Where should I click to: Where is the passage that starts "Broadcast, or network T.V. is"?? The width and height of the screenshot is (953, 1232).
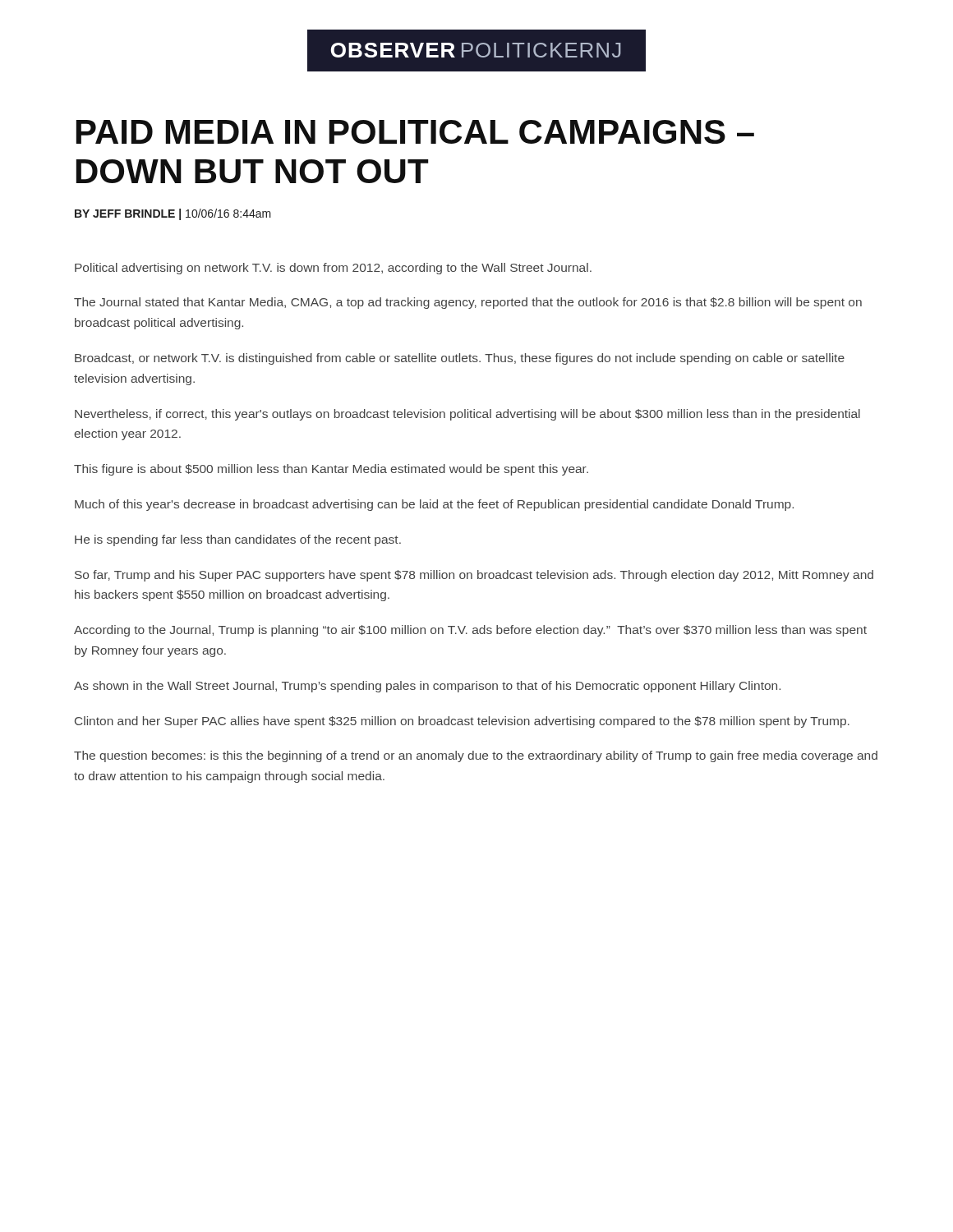click(x=459, y=368)
